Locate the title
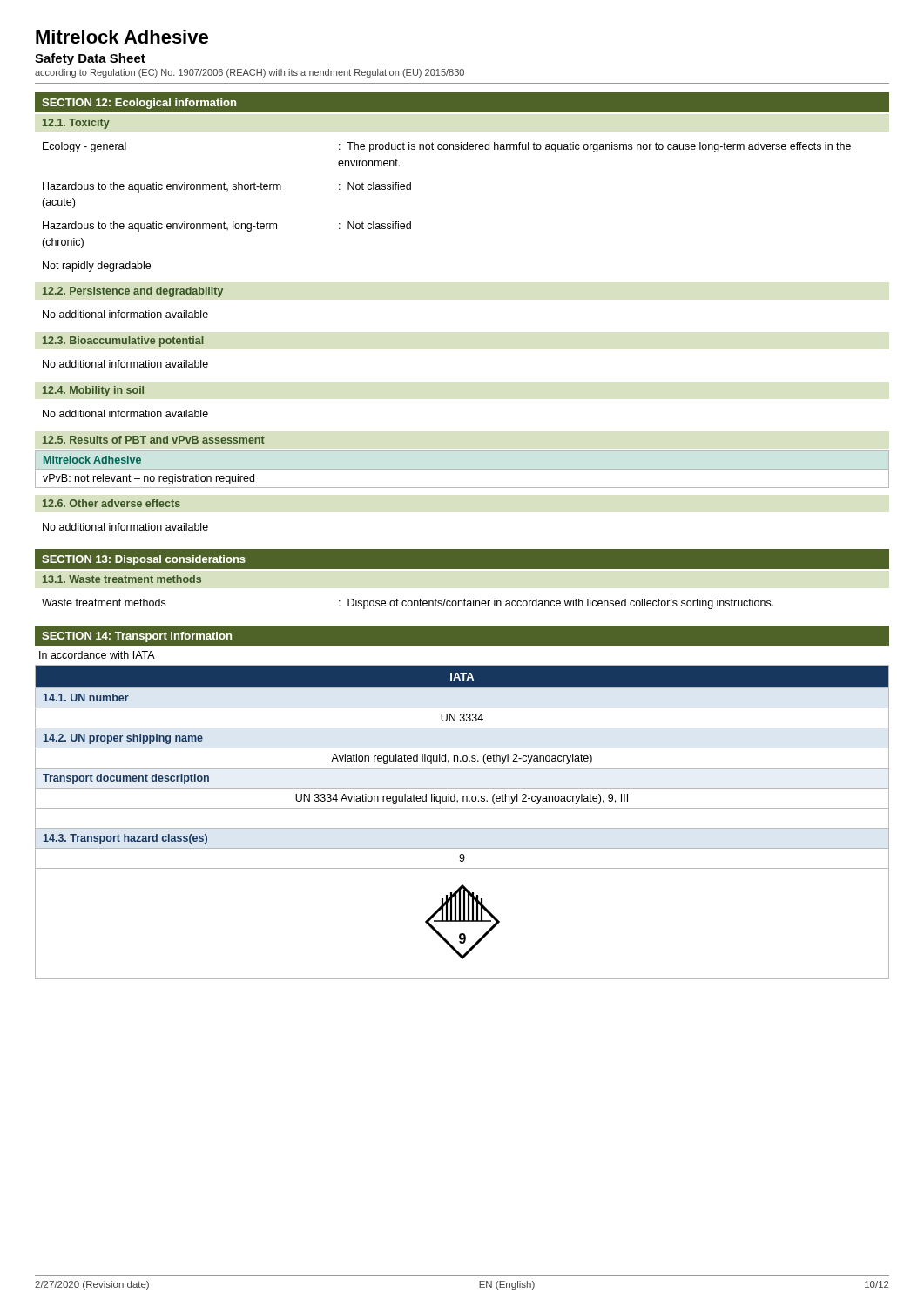 pyautogui.click(x=122, y=37)
